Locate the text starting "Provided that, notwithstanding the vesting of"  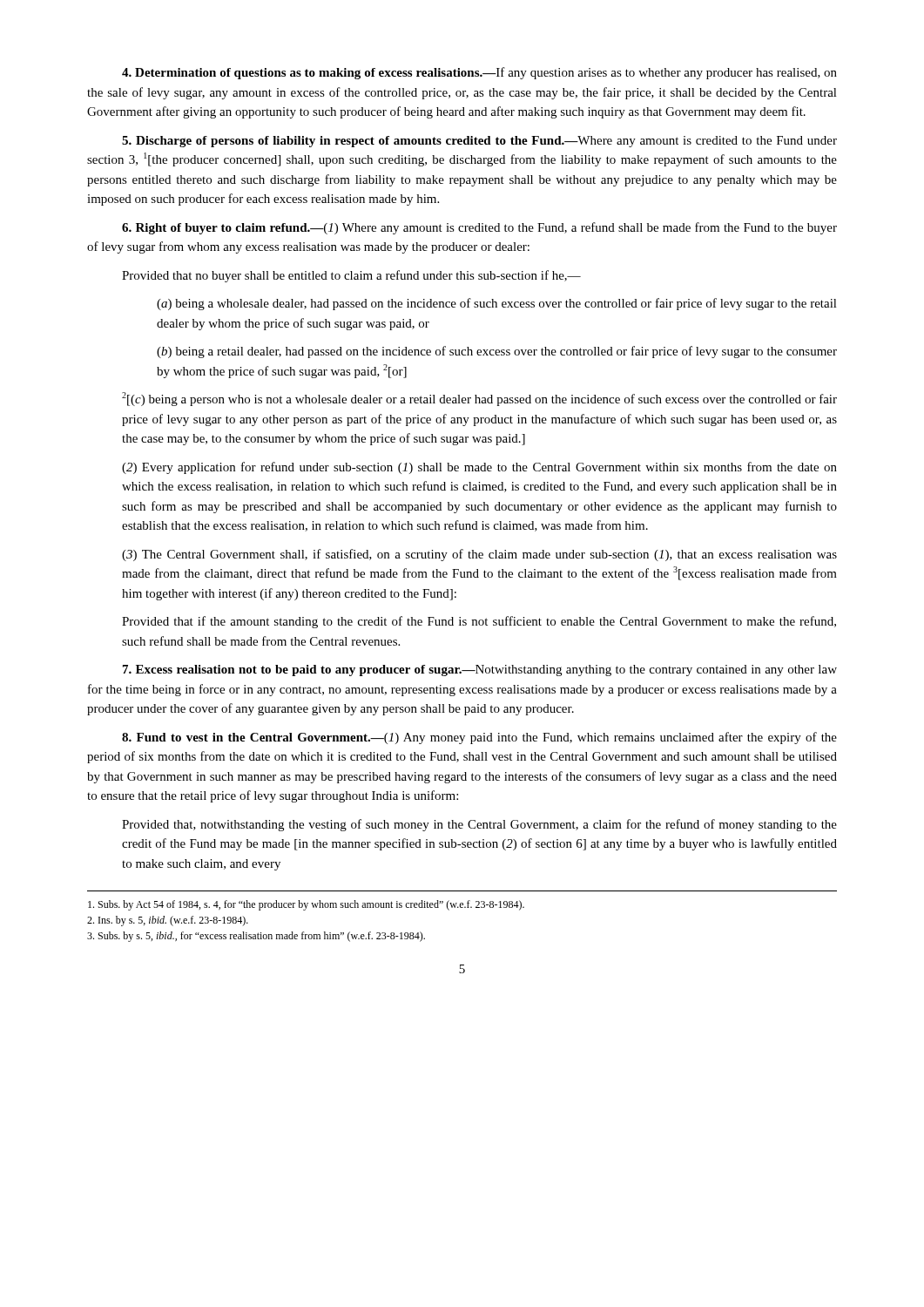[479, 844]
